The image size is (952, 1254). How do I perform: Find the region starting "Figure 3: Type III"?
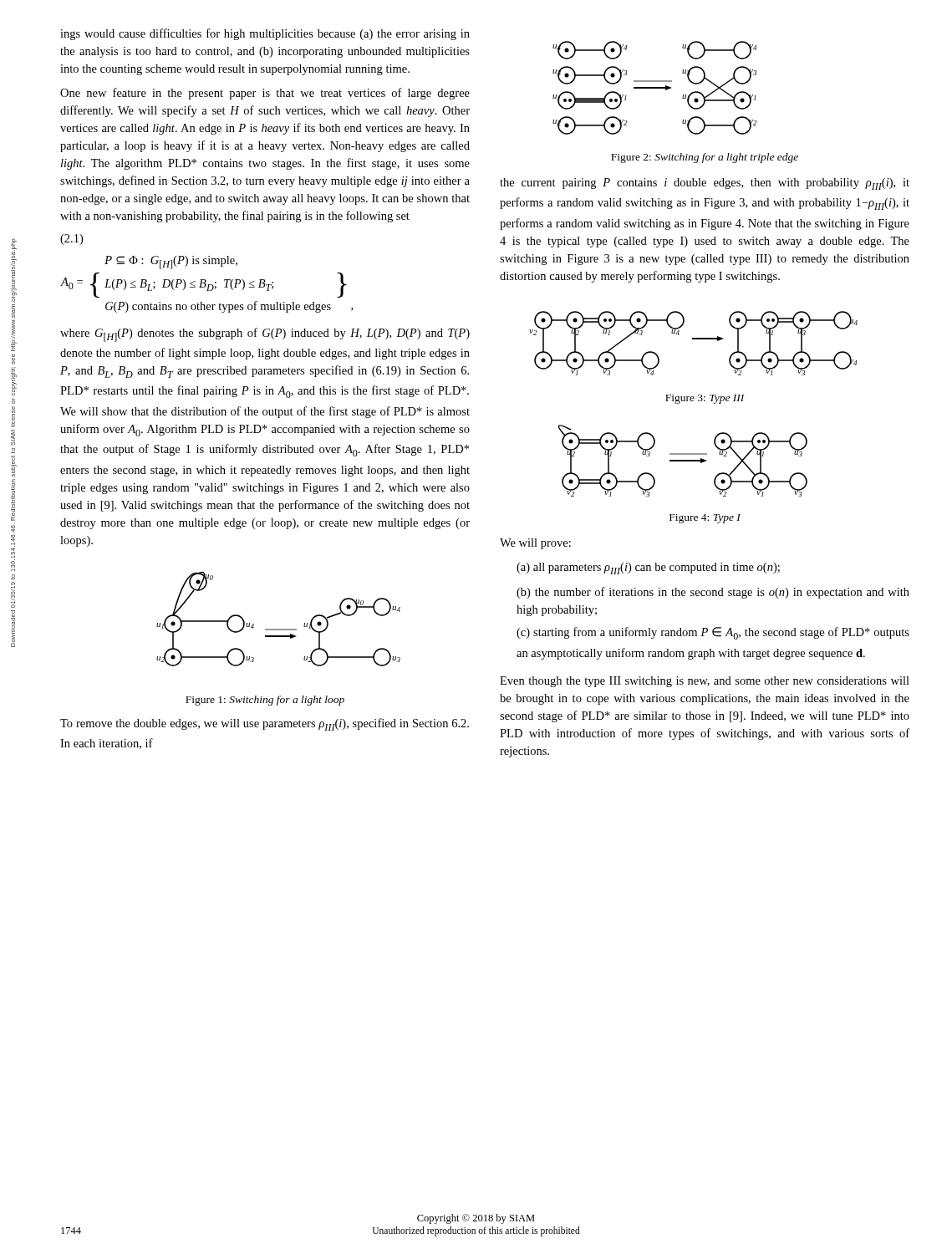pyautogui.click(x=705, y=397)
